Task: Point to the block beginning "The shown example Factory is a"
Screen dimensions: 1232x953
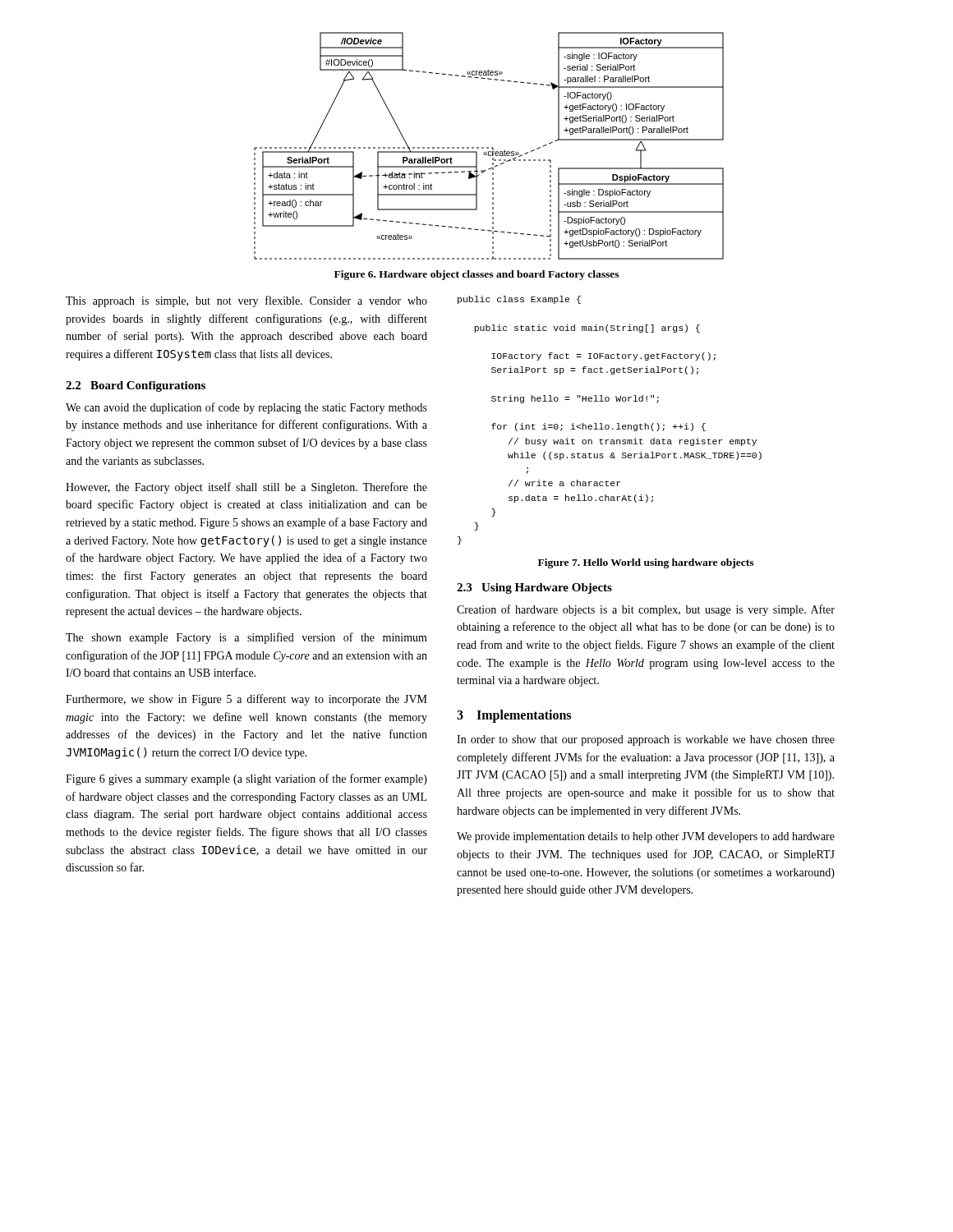Action: pyautogui.click(x=246, y=656)
